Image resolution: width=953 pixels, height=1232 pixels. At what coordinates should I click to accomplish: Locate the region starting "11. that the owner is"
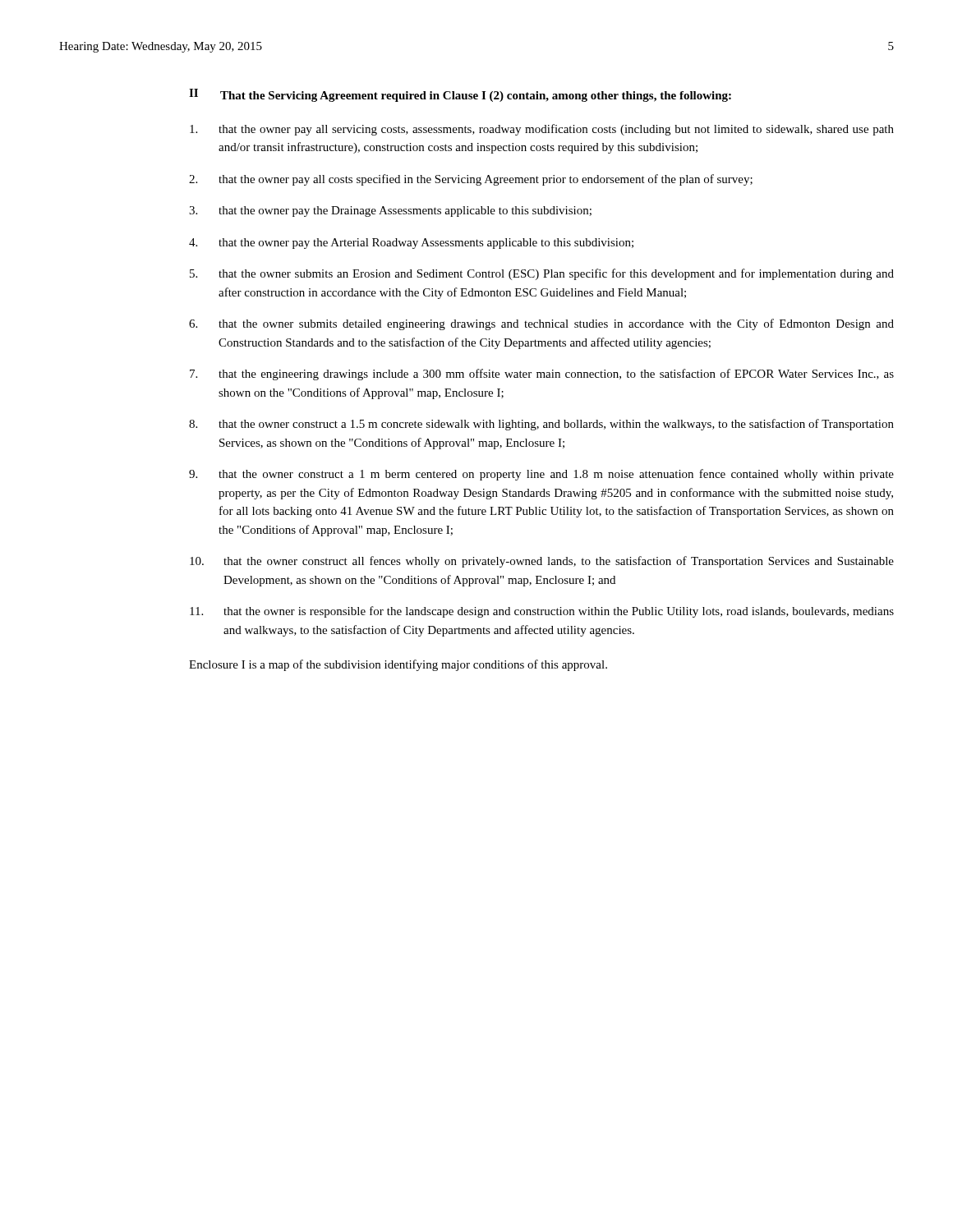(x=541, y=621)
